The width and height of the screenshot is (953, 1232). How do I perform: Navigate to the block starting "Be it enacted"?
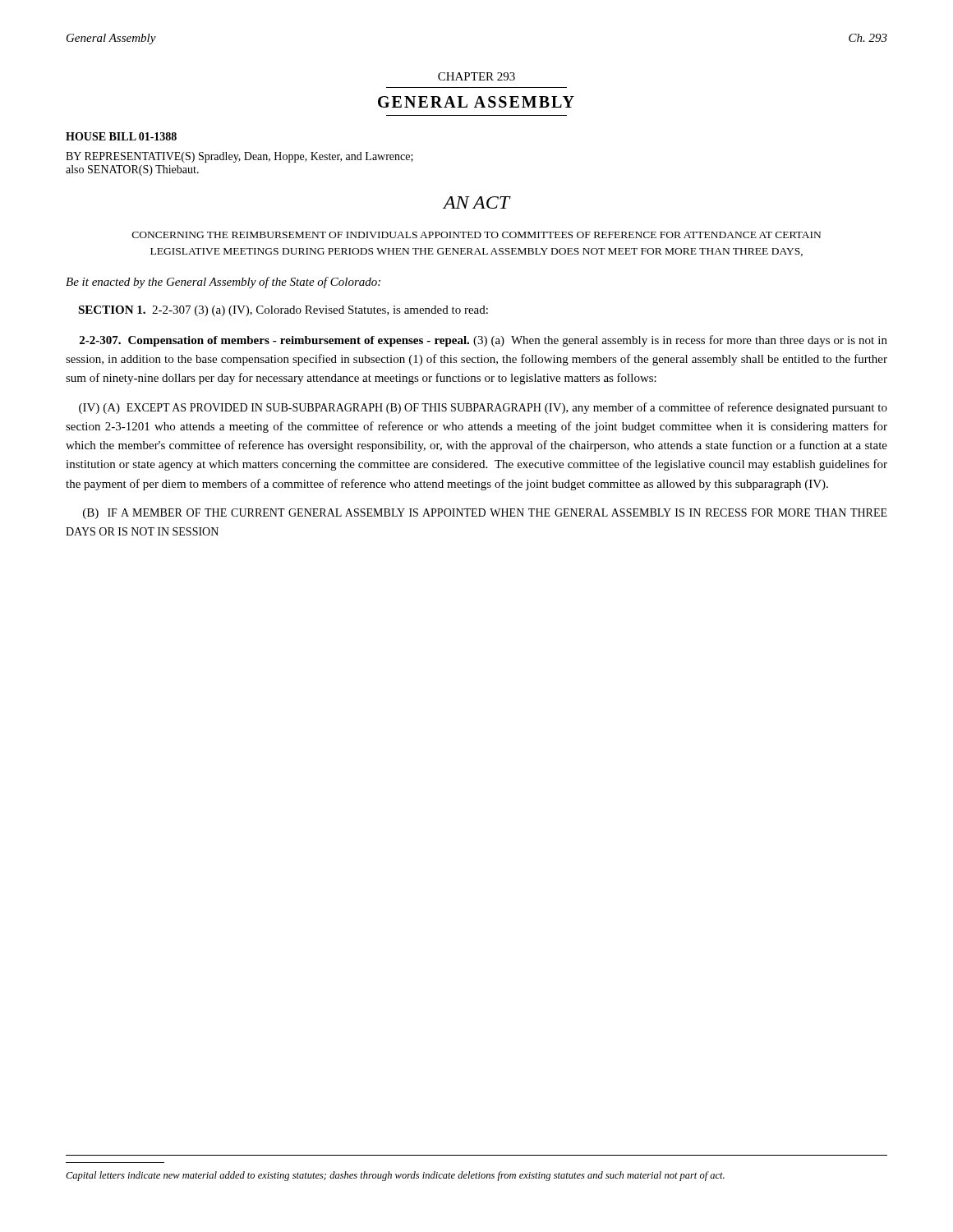coord(224,281)
